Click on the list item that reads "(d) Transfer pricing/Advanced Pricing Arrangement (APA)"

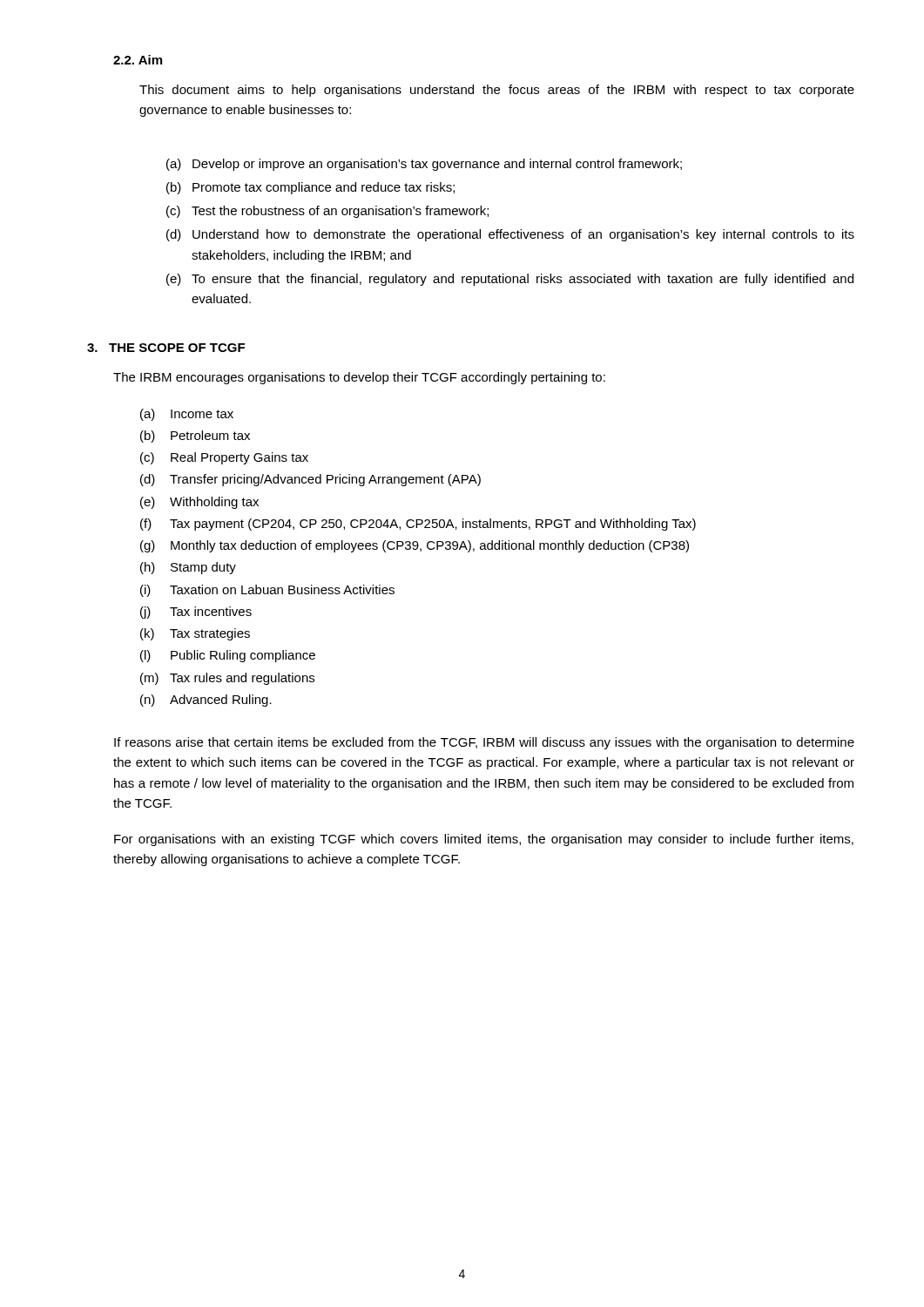(310, 480)
